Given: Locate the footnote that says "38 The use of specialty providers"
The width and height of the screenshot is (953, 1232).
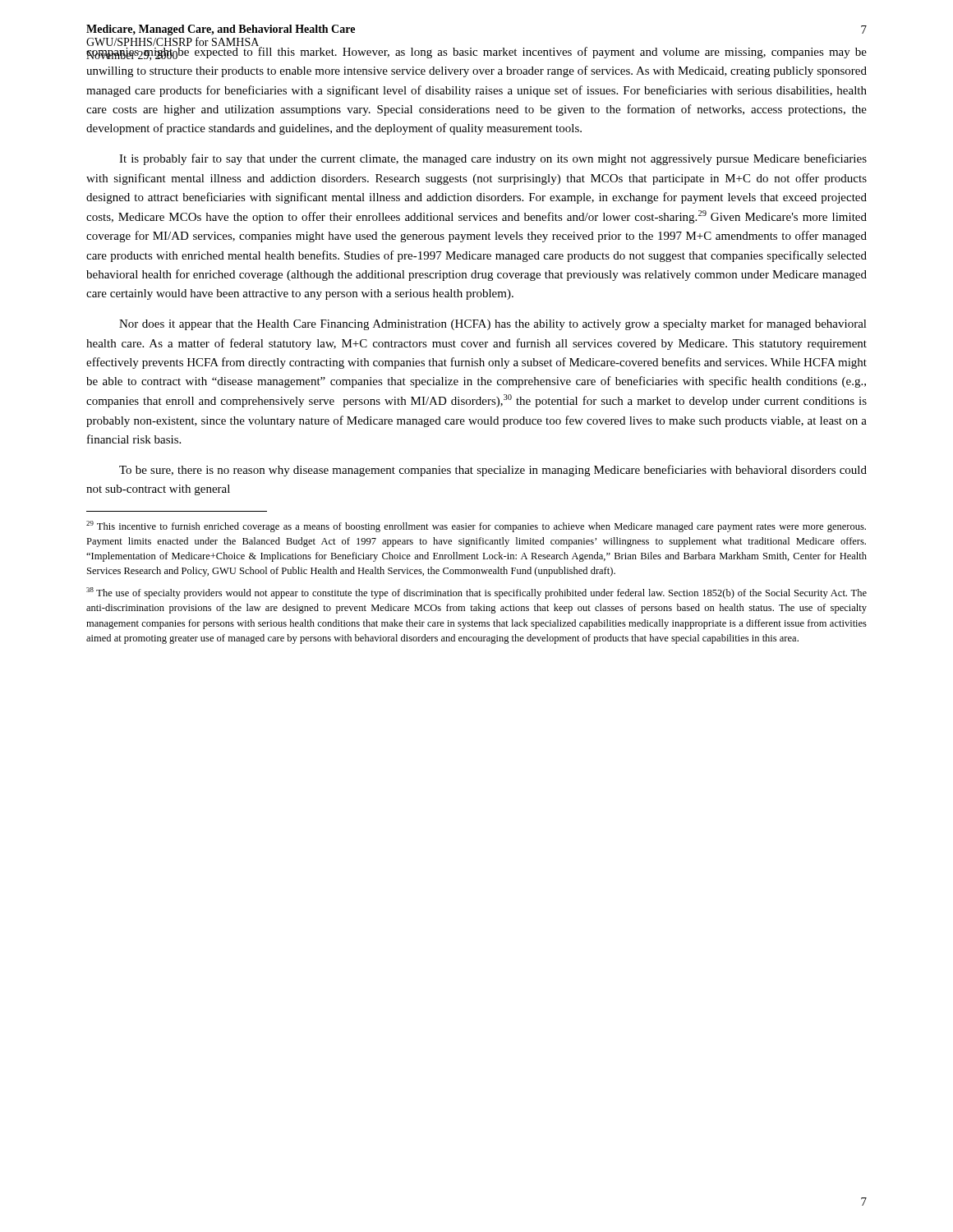Looking at the screenshot, I should pyautogui.click(x=476, y=615).
